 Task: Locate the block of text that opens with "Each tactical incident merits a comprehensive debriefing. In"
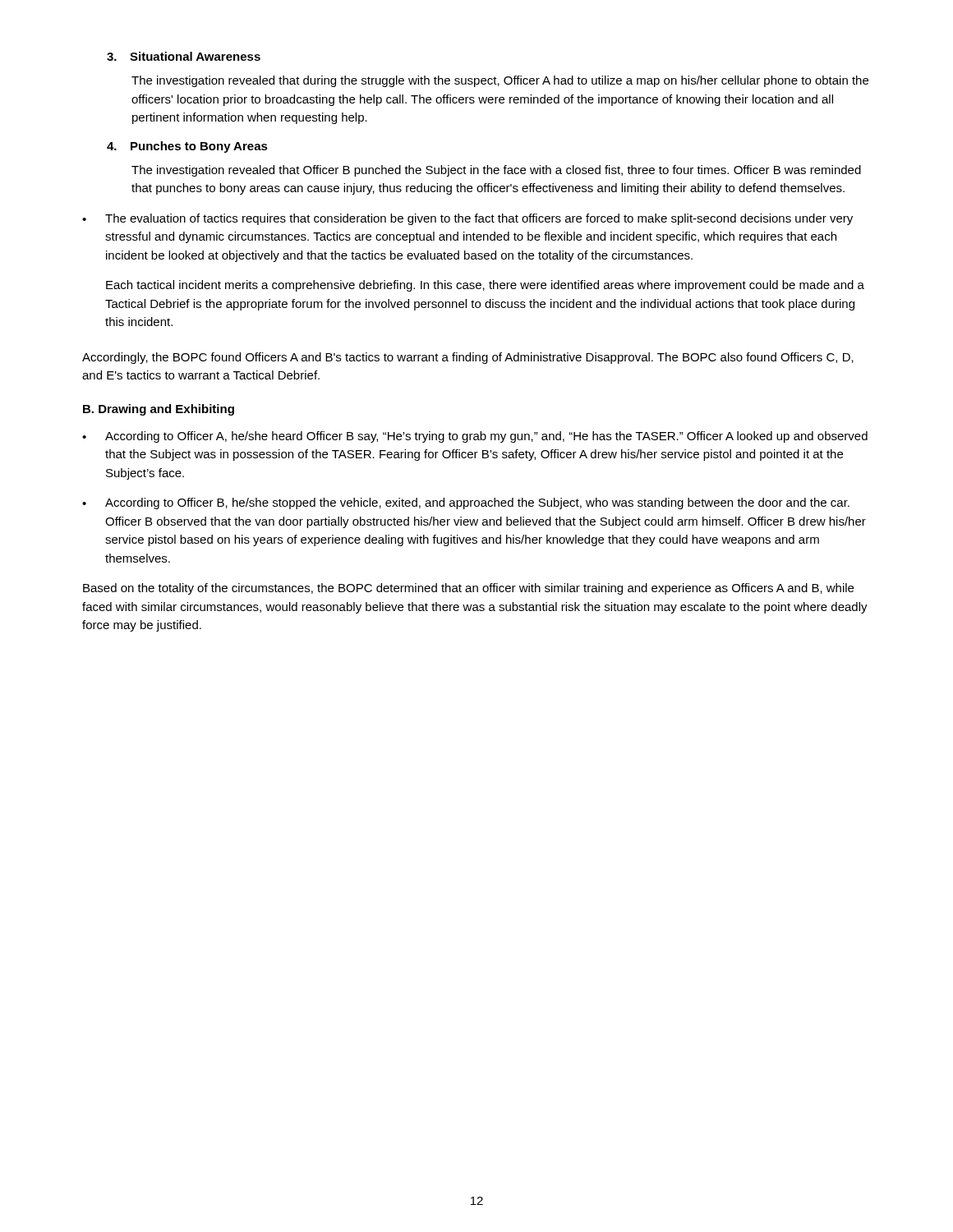click(485, 303)
